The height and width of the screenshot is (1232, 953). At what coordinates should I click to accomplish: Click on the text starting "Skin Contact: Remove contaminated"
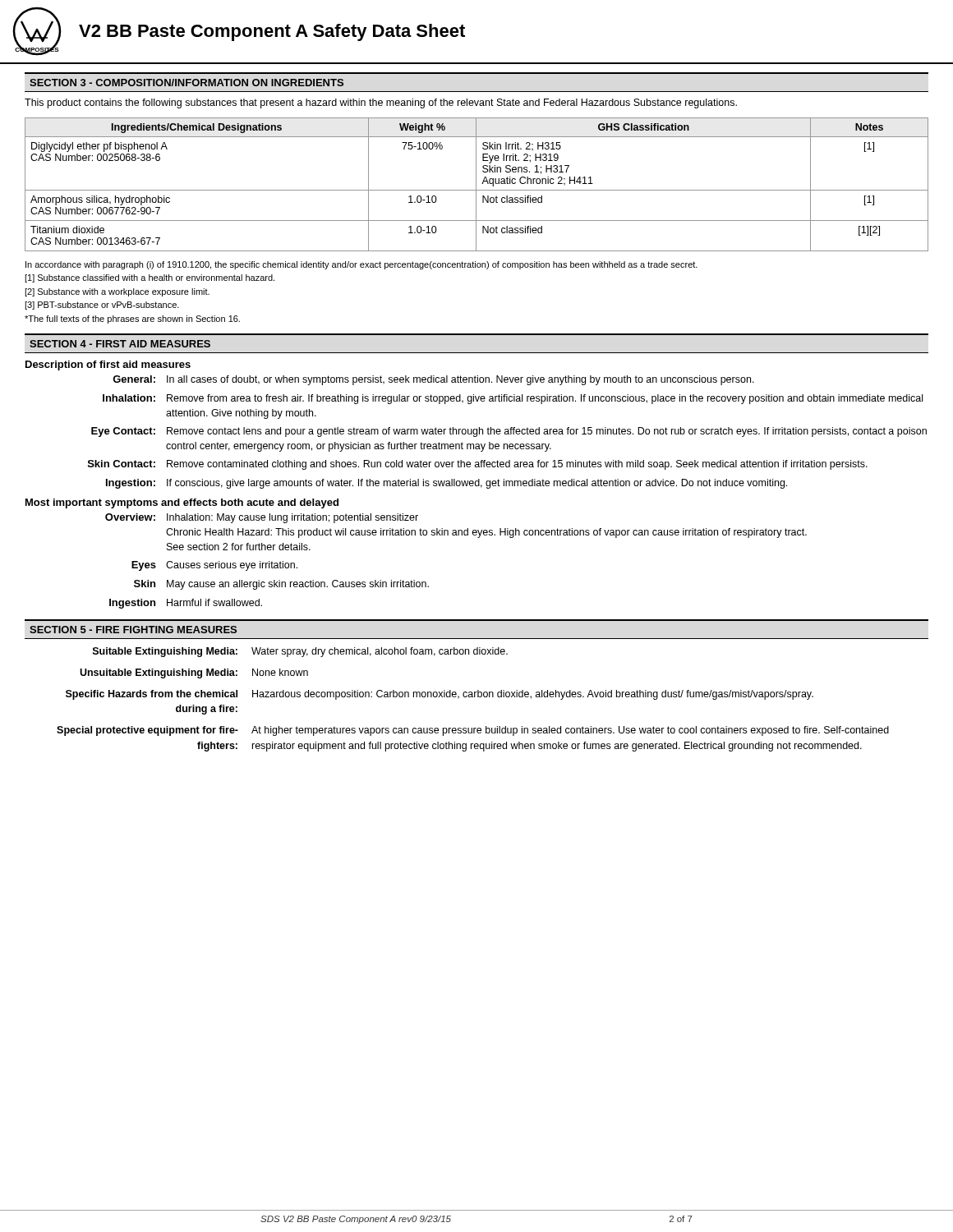[476, 465]
